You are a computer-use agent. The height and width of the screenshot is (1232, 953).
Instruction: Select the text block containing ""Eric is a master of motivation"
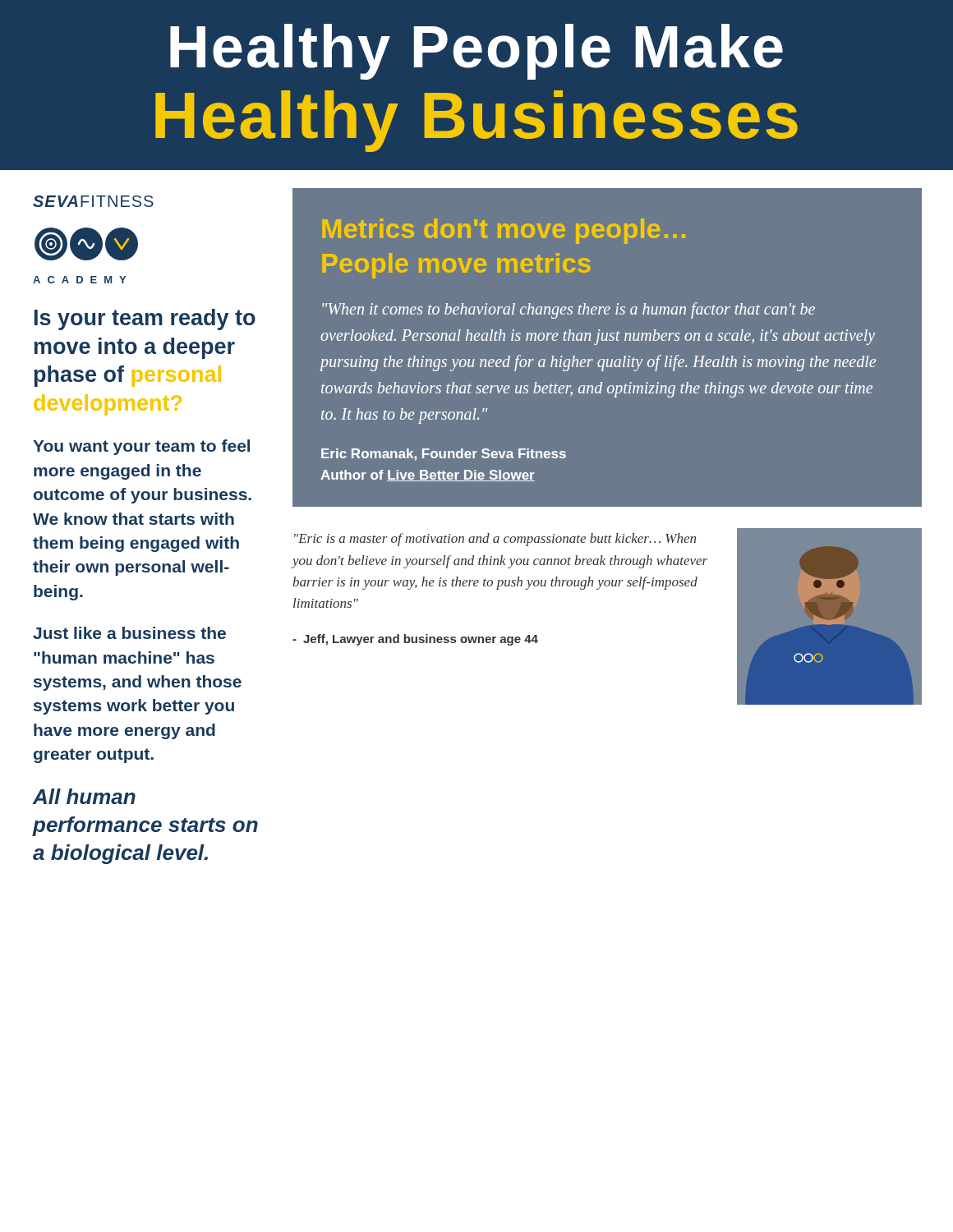click(500, 571)
